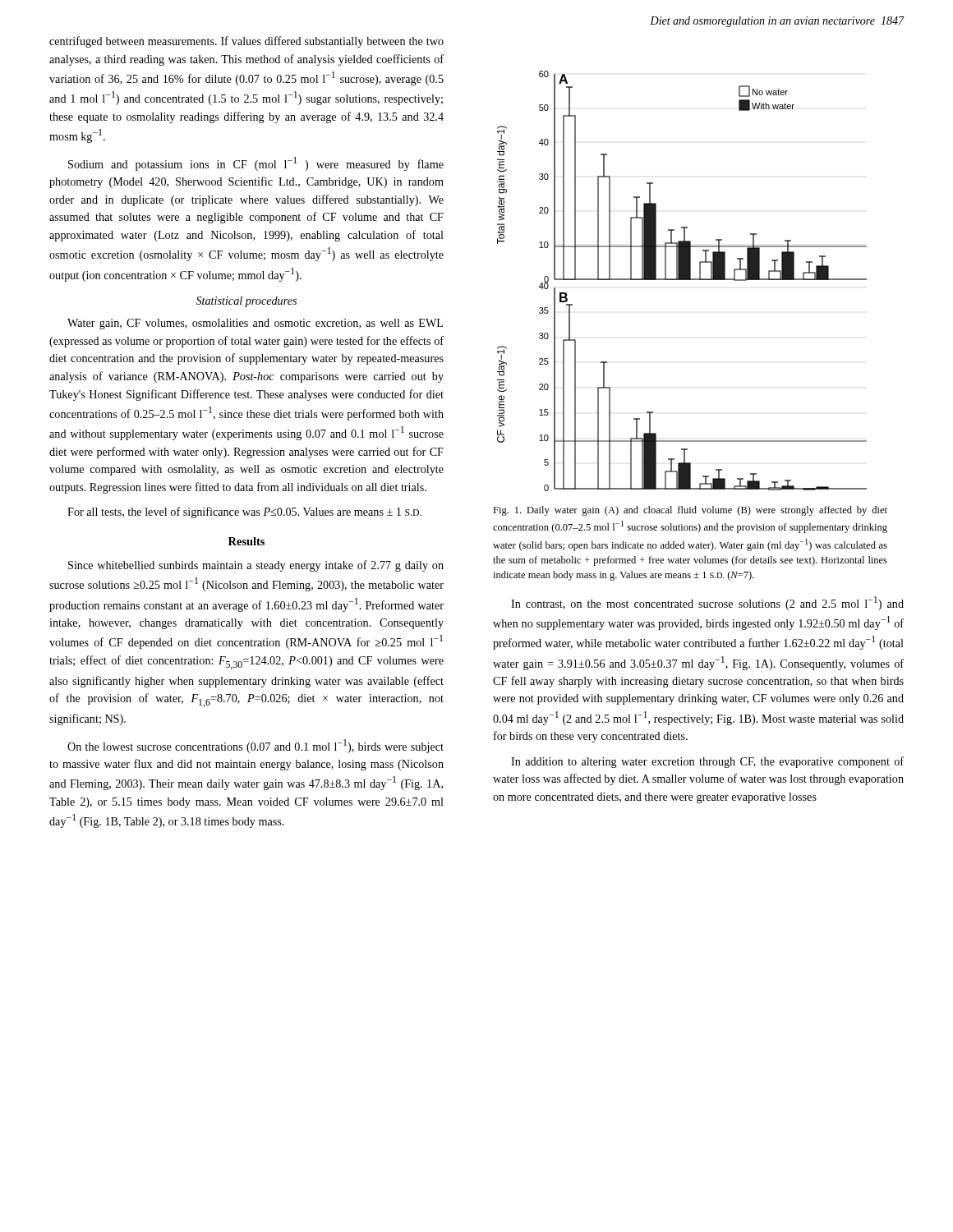Point to the block beginning "Sodium and potassium"
Viewport: 953px width, 1232px height.
click(246, 218)
